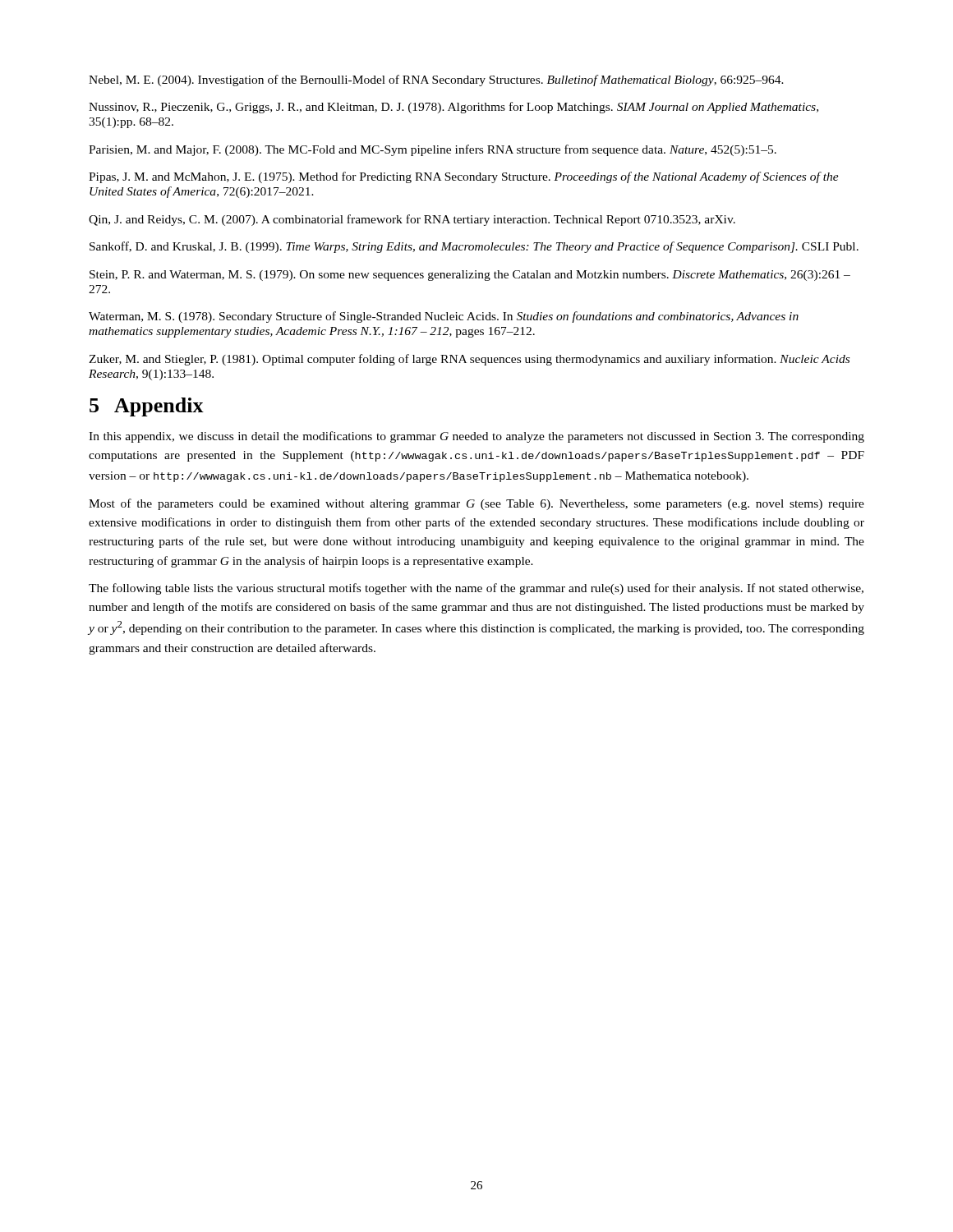Find the text block that reads "Most of the parameters"
This screenshot has height=1232, width=953.
476,531
